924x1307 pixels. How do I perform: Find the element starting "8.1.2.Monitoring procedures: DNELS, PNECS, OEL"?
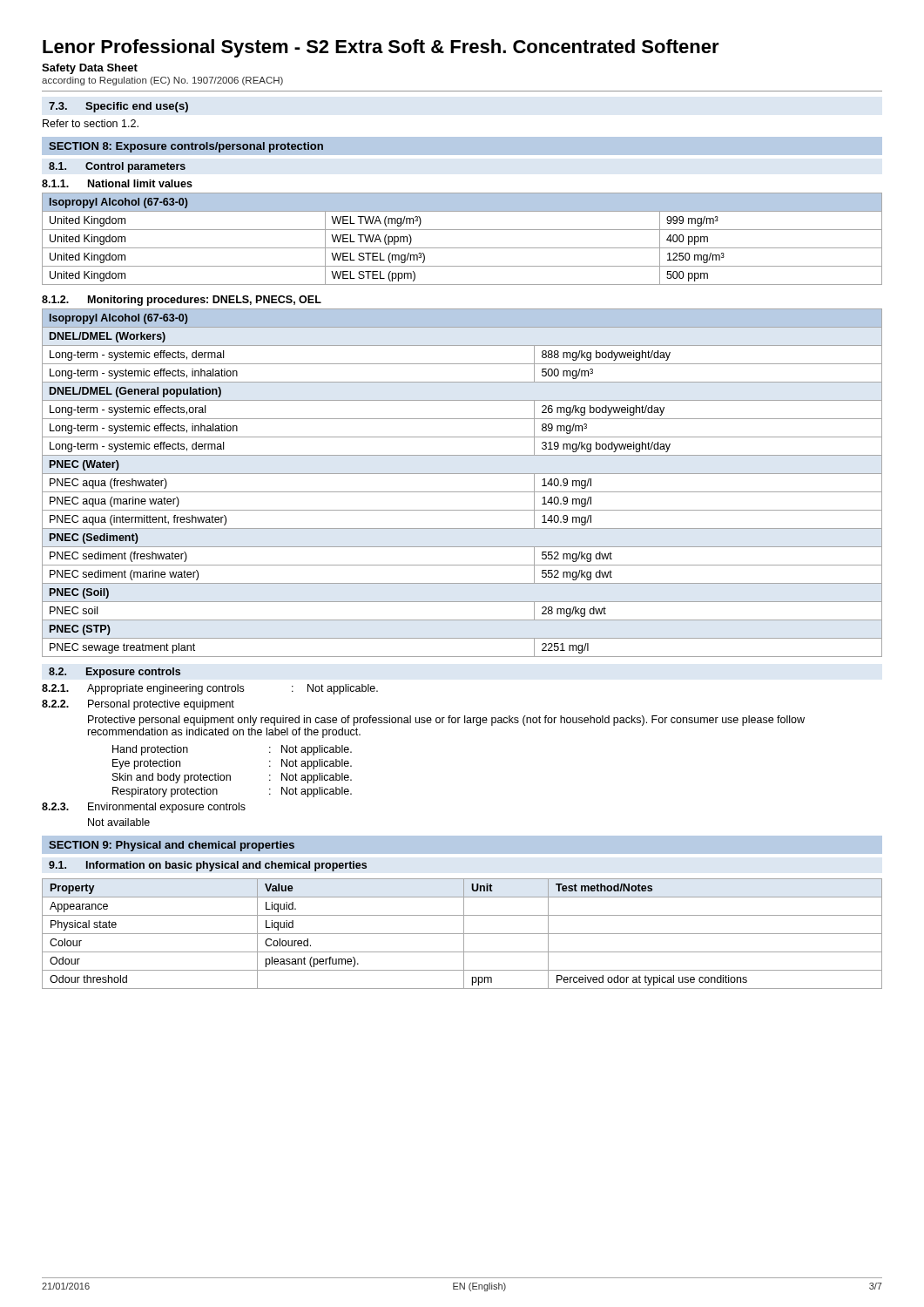pos(462,299)
